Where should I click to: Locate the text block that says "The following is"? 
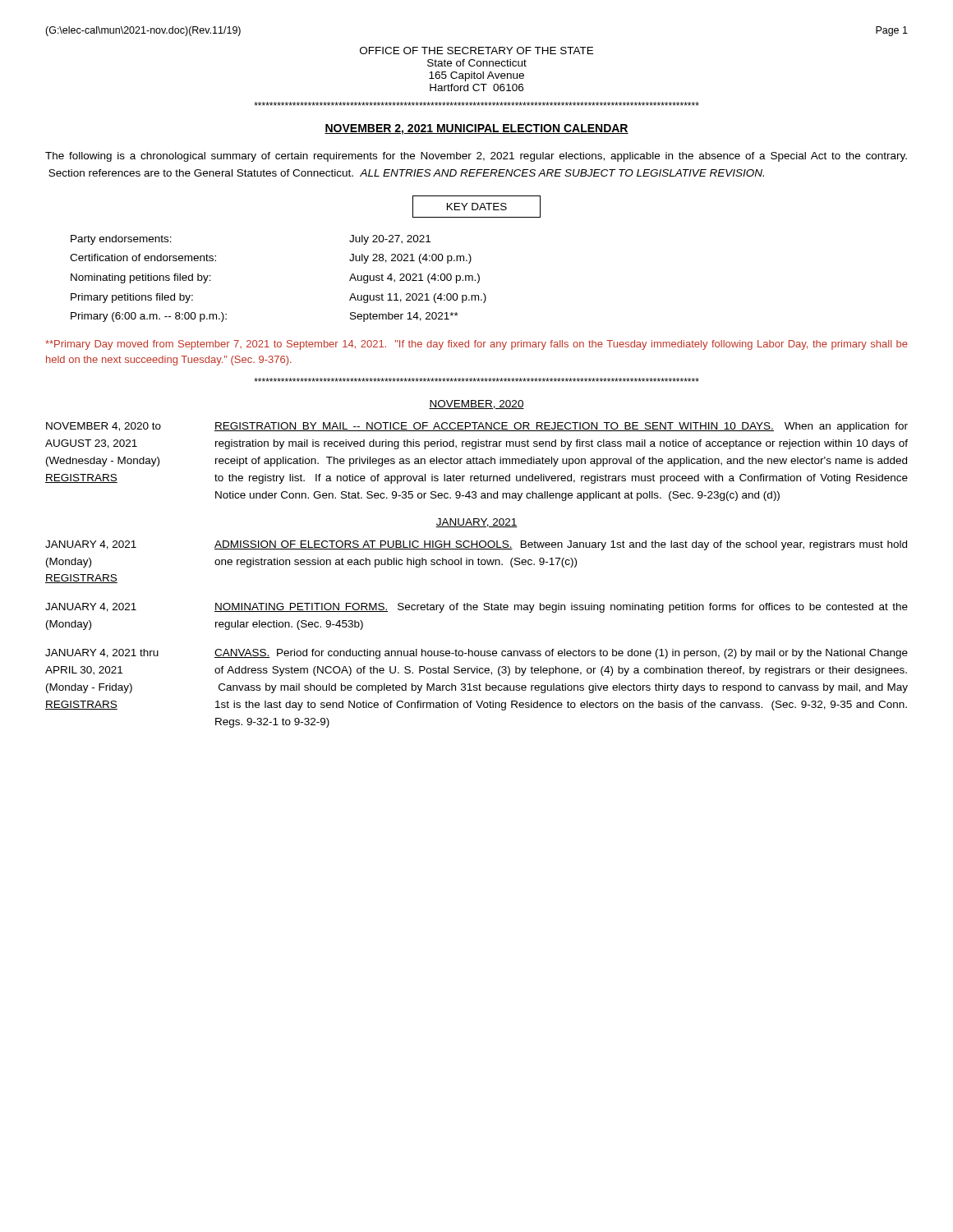[x=476, y=164]
